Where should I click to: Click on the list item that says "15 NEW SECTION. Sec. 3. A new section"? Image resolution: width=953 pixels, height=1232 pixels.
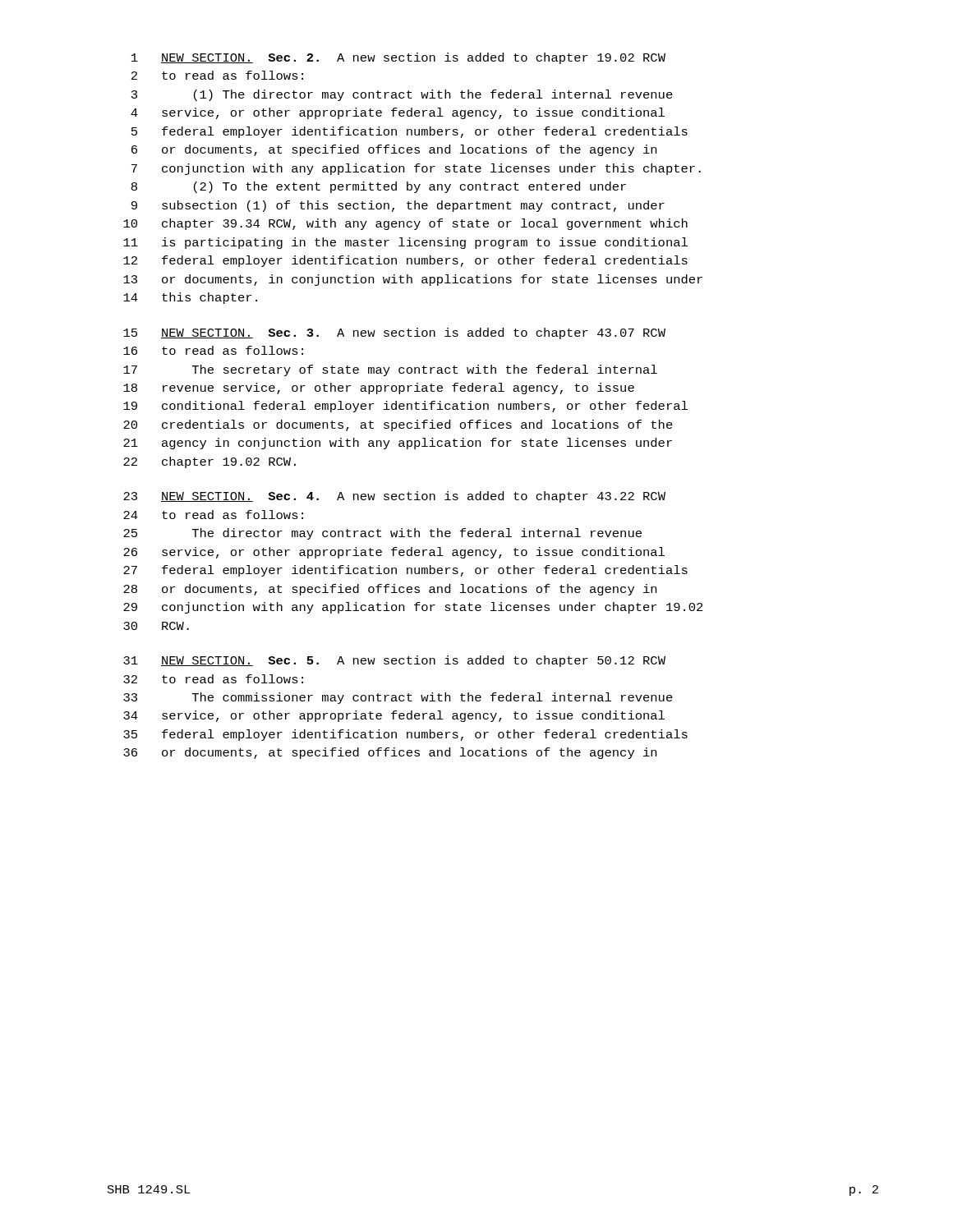click(493, 342)
